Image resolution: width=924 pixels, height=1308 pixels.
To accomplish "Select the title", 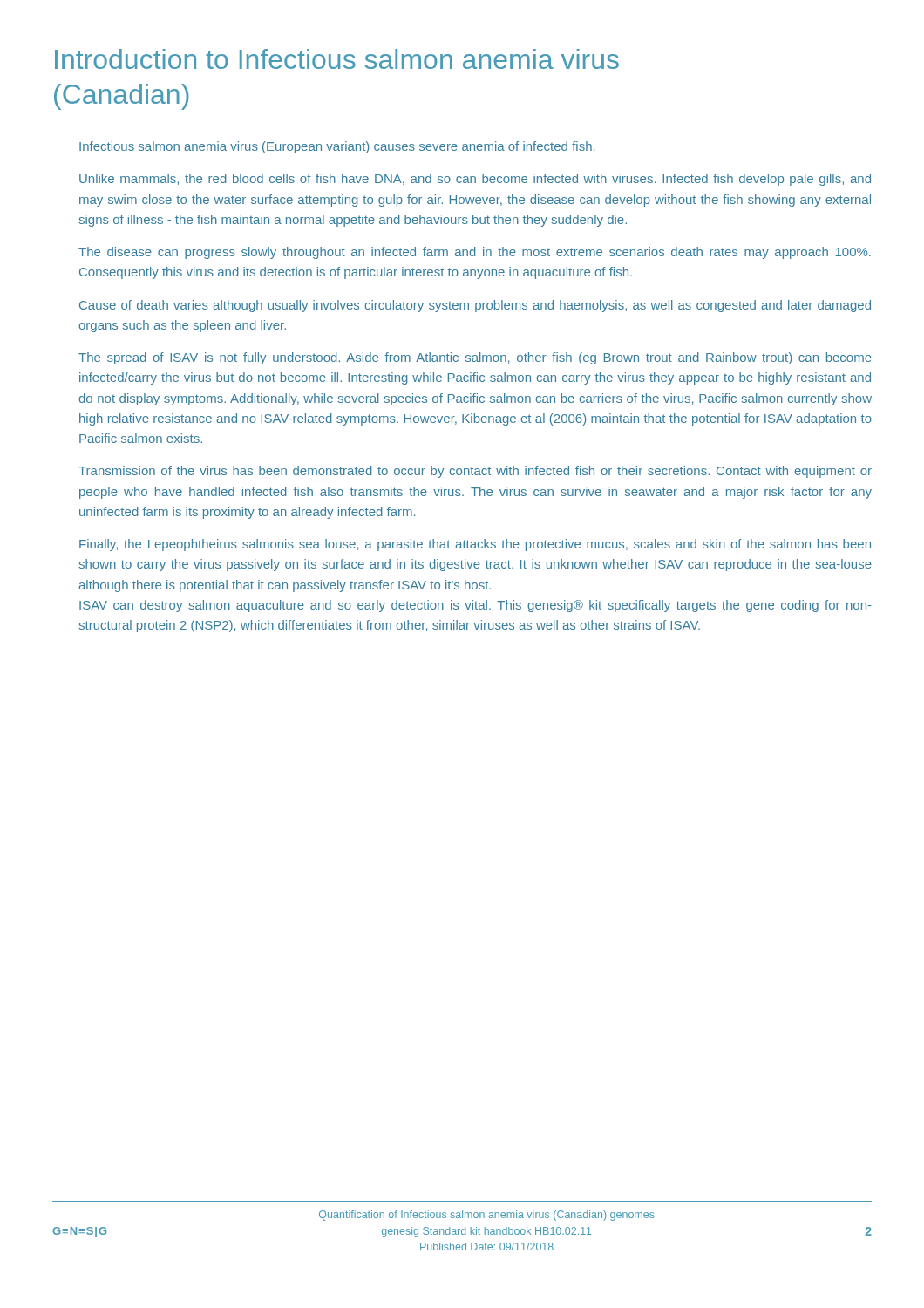I will coord(336,77).
